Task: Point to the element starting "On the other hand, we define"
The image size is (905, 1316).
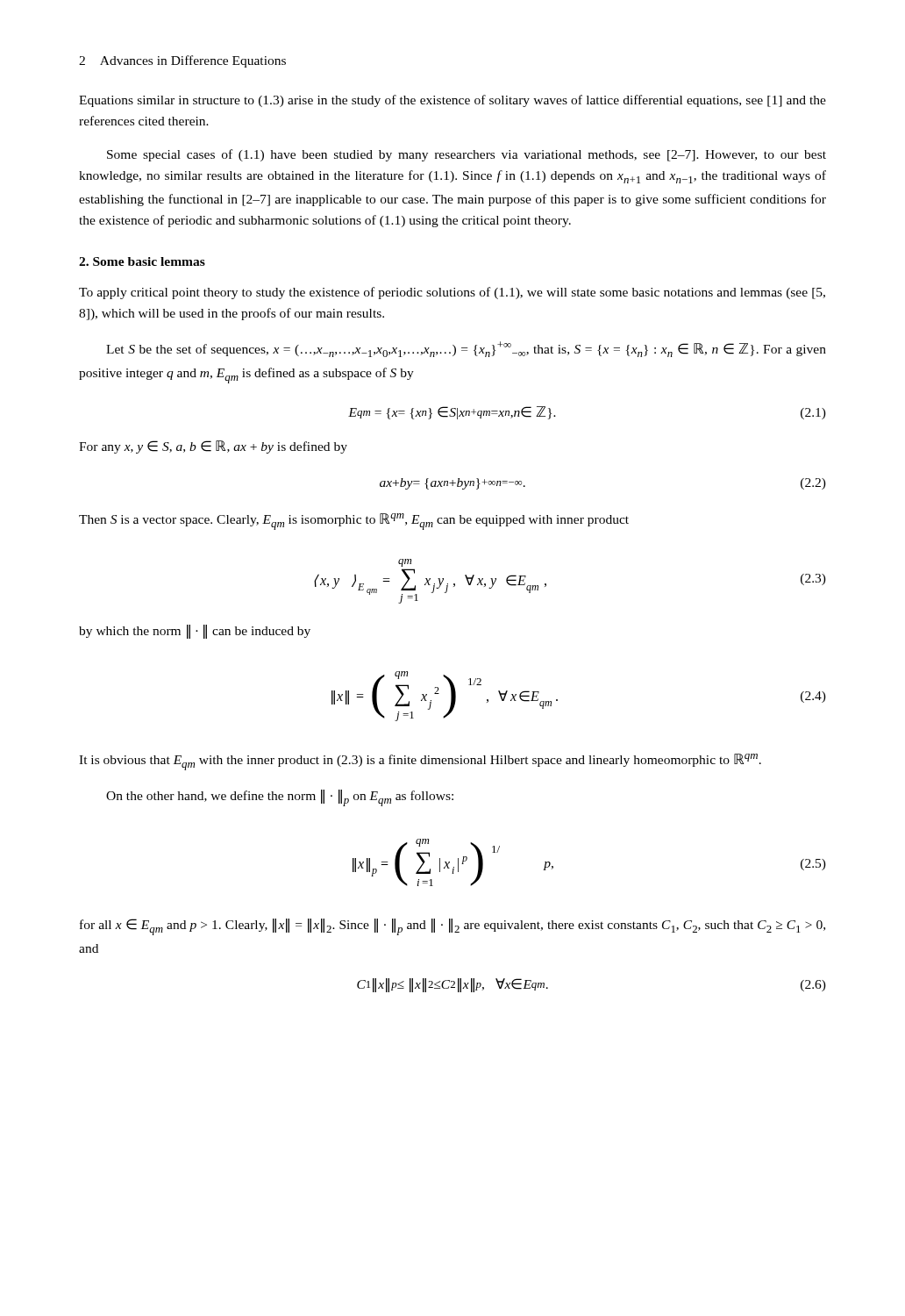Action: click(x=280, y=797)
